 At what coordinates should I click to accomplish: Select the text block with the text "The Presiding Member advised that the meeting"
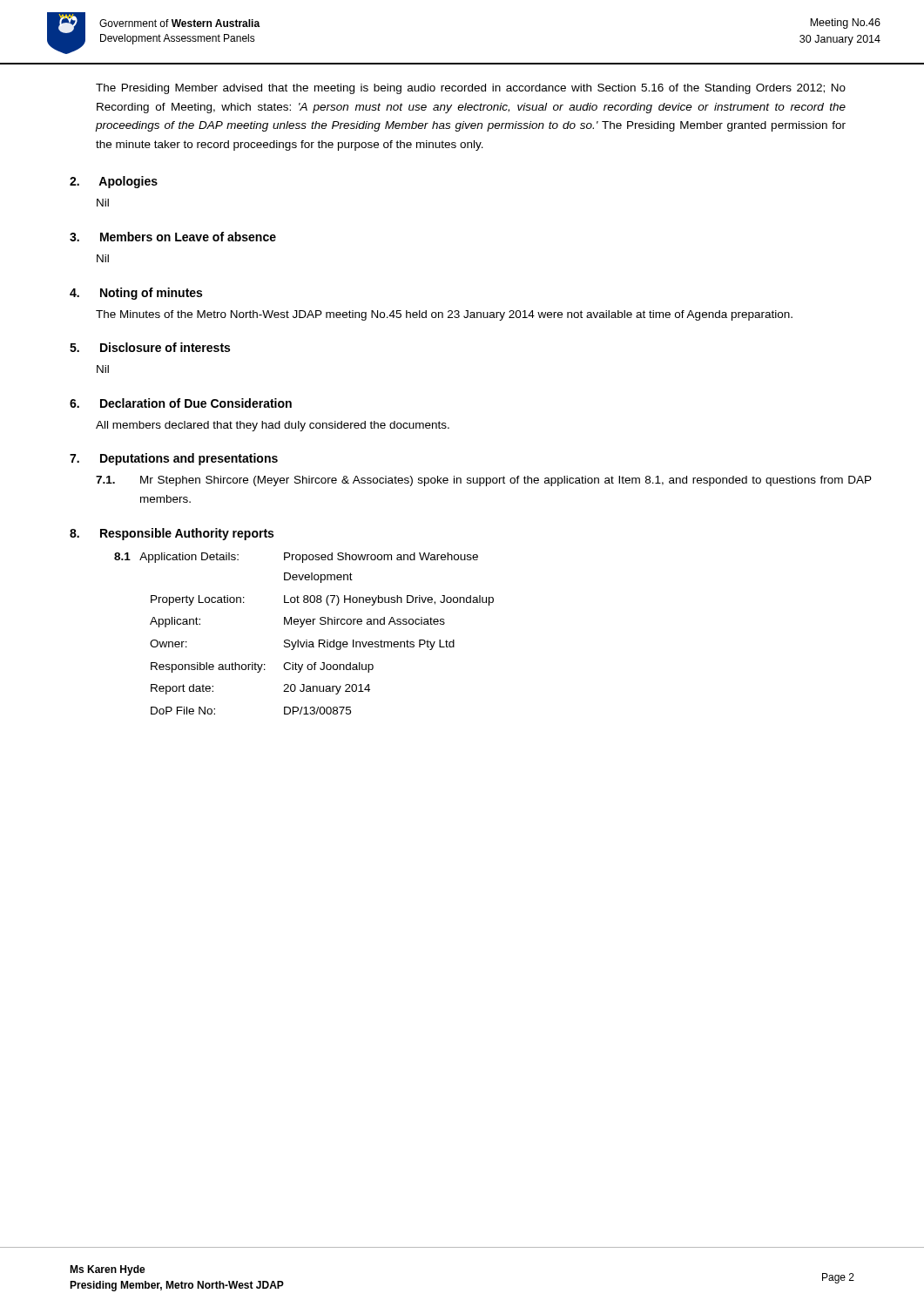click(471, 116)
